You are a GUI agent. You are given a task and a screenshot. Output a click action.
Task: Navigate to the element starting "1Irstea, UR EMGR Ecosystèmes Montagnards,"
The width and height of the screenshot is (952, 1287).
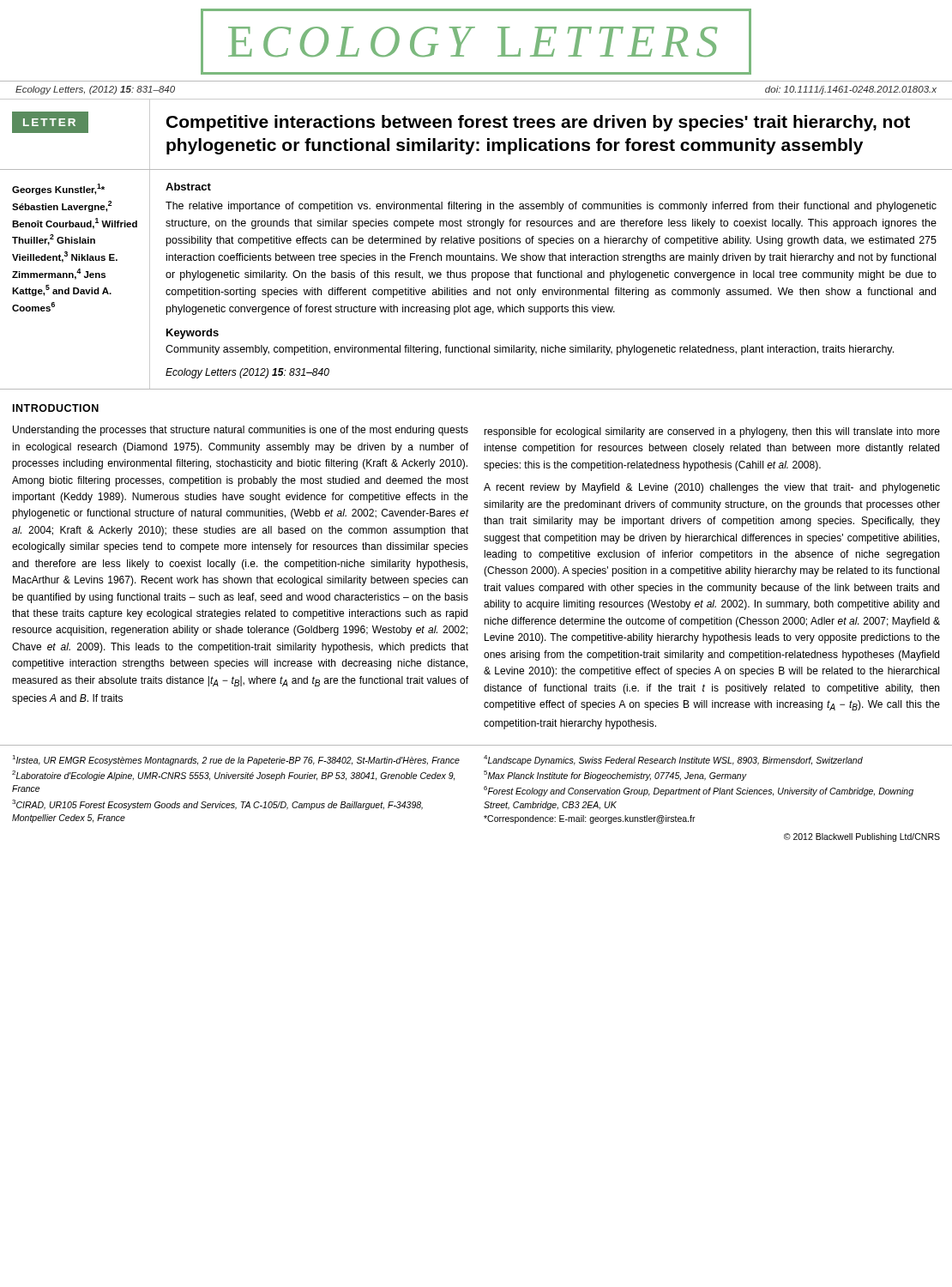240,789
